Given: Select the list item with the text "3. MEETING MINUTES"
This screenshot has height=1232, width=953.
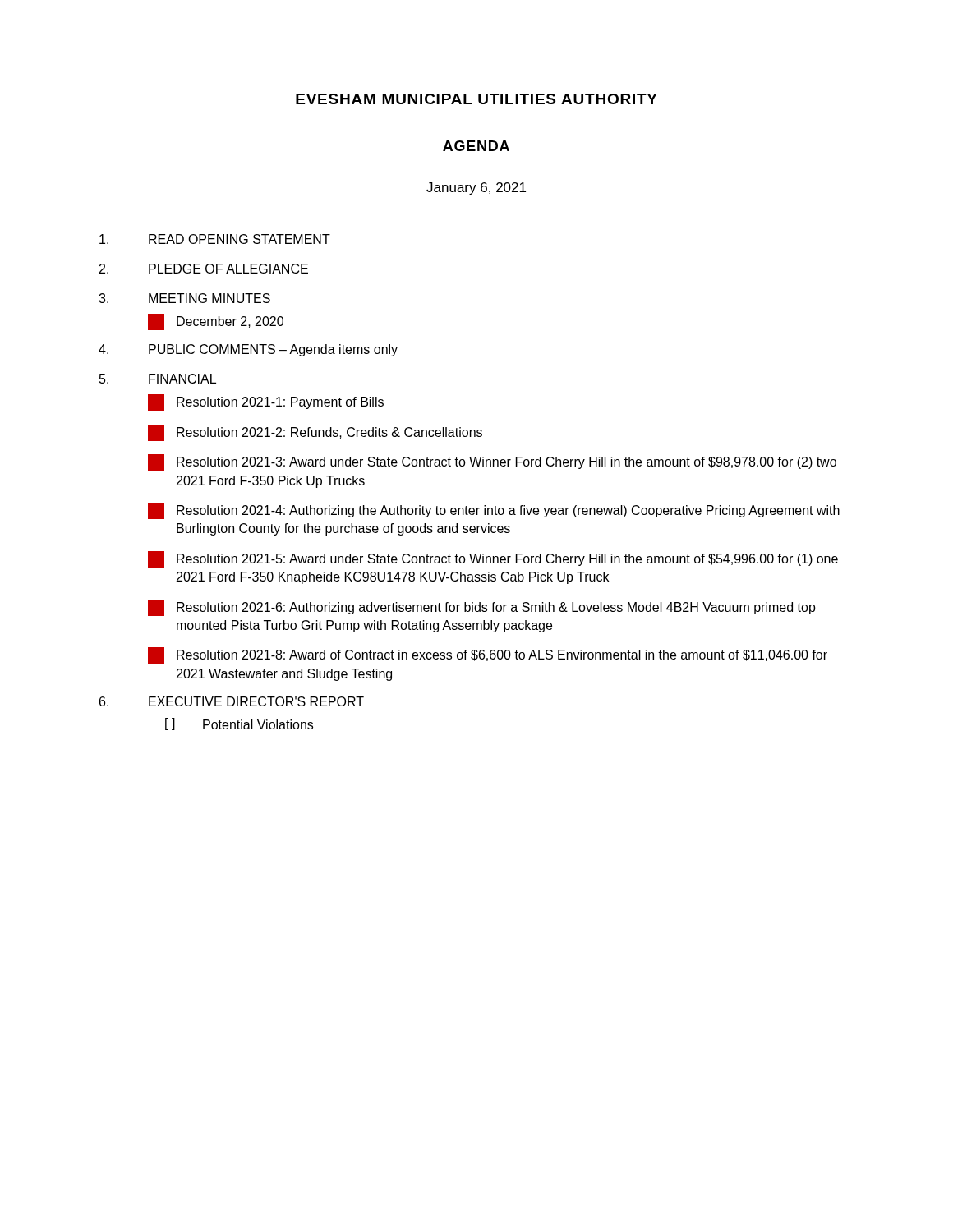Looking at the screenshot, I should [x=185, y=299].
